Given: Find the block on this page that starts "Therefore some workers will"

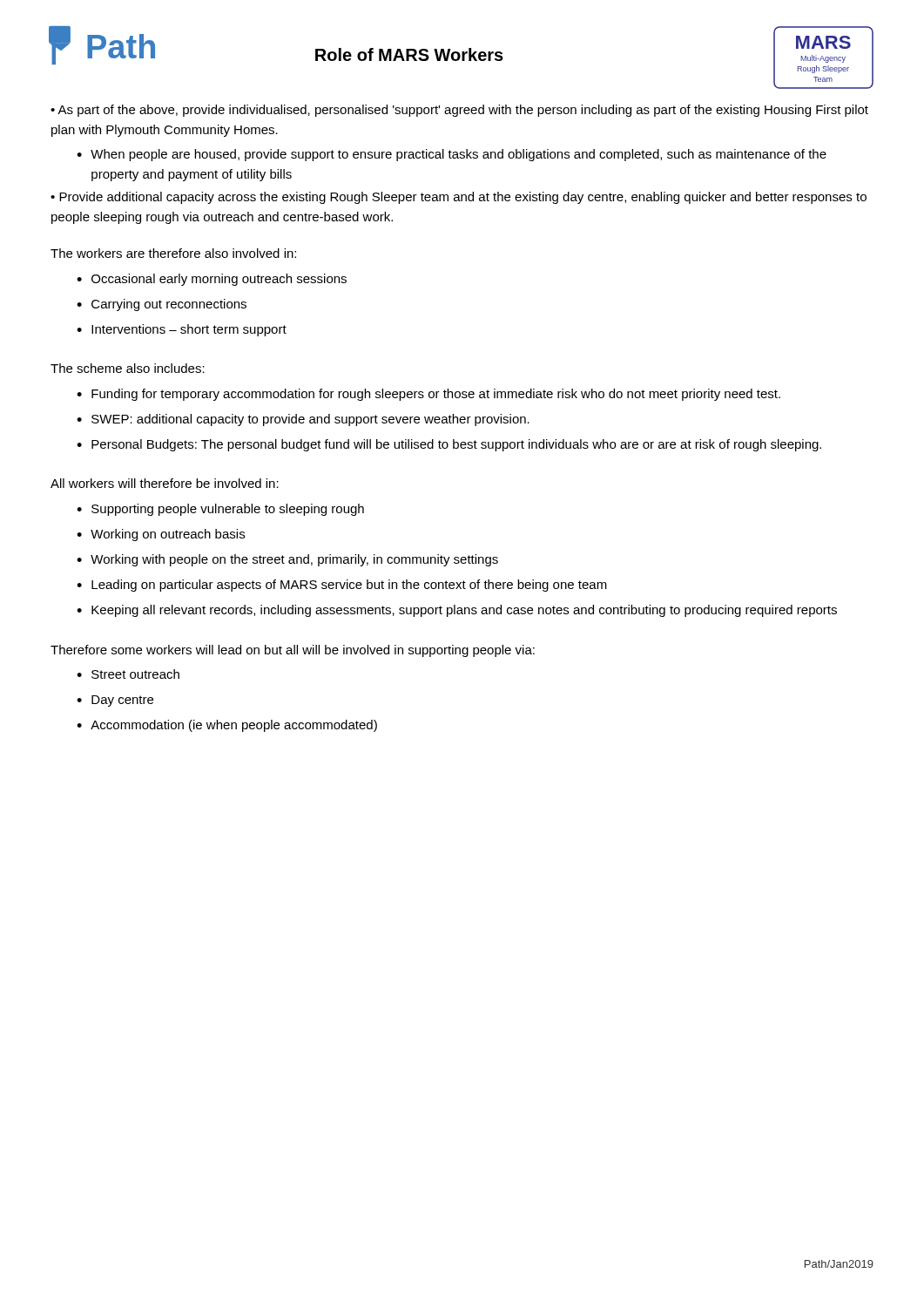Looking at the screenshot, I should click(x=293, y=649).
